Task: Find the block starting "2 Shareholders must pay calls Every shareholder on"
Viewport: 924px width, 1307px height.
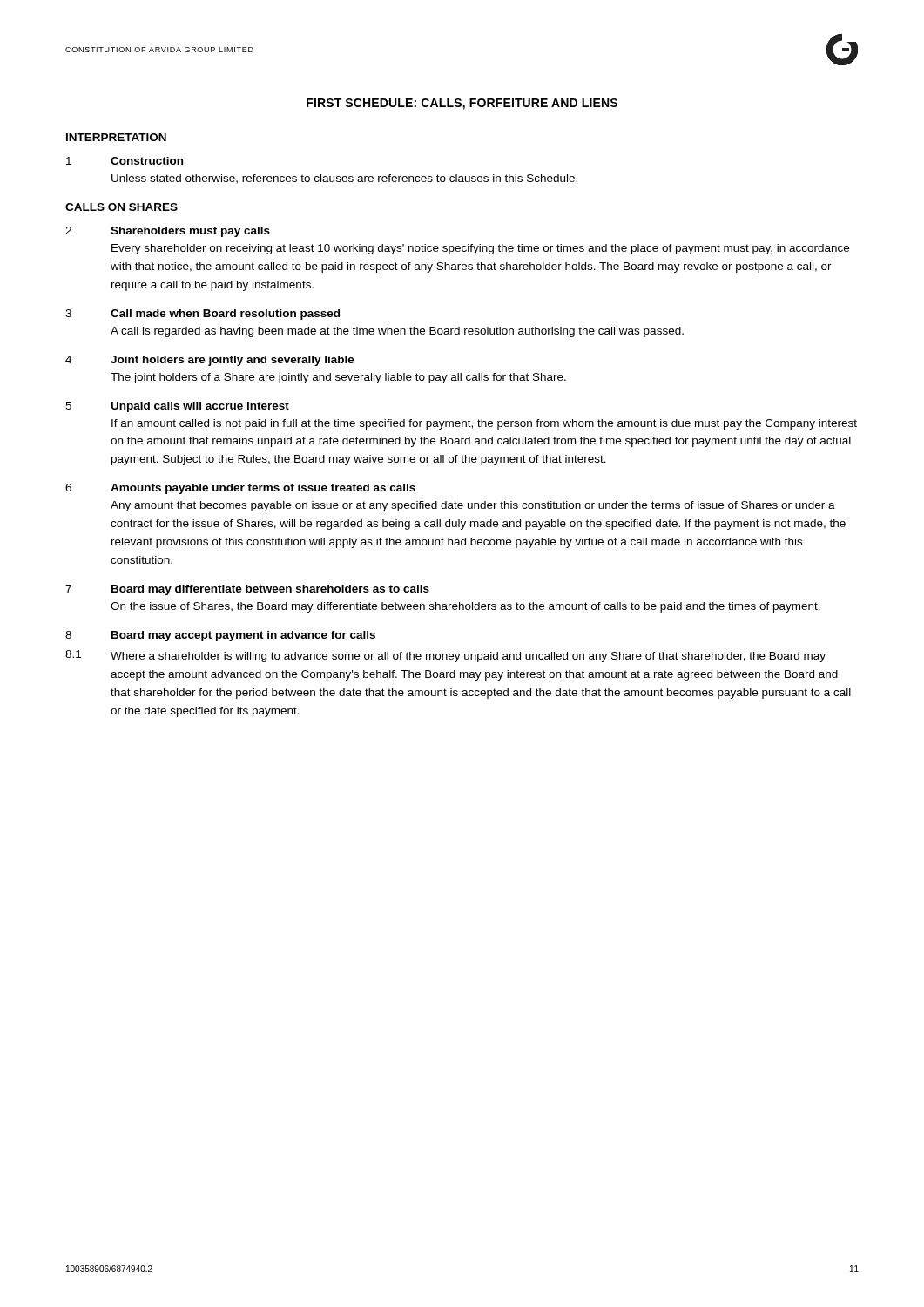Action: [462, 259]
